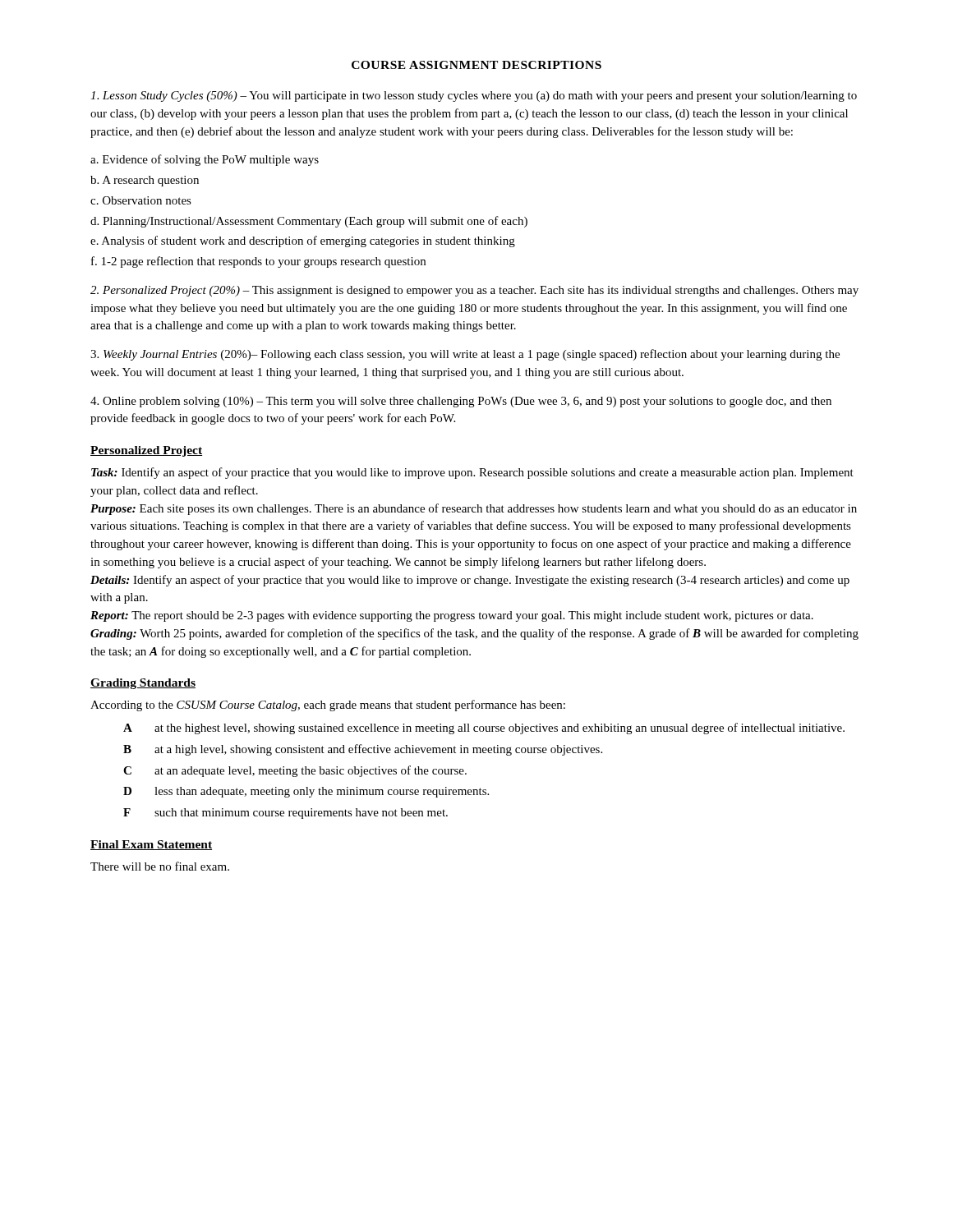Screen dimensions: 1232x953
Task: Locate the text starting "a. Evidence of"
Action: point(205,160)
